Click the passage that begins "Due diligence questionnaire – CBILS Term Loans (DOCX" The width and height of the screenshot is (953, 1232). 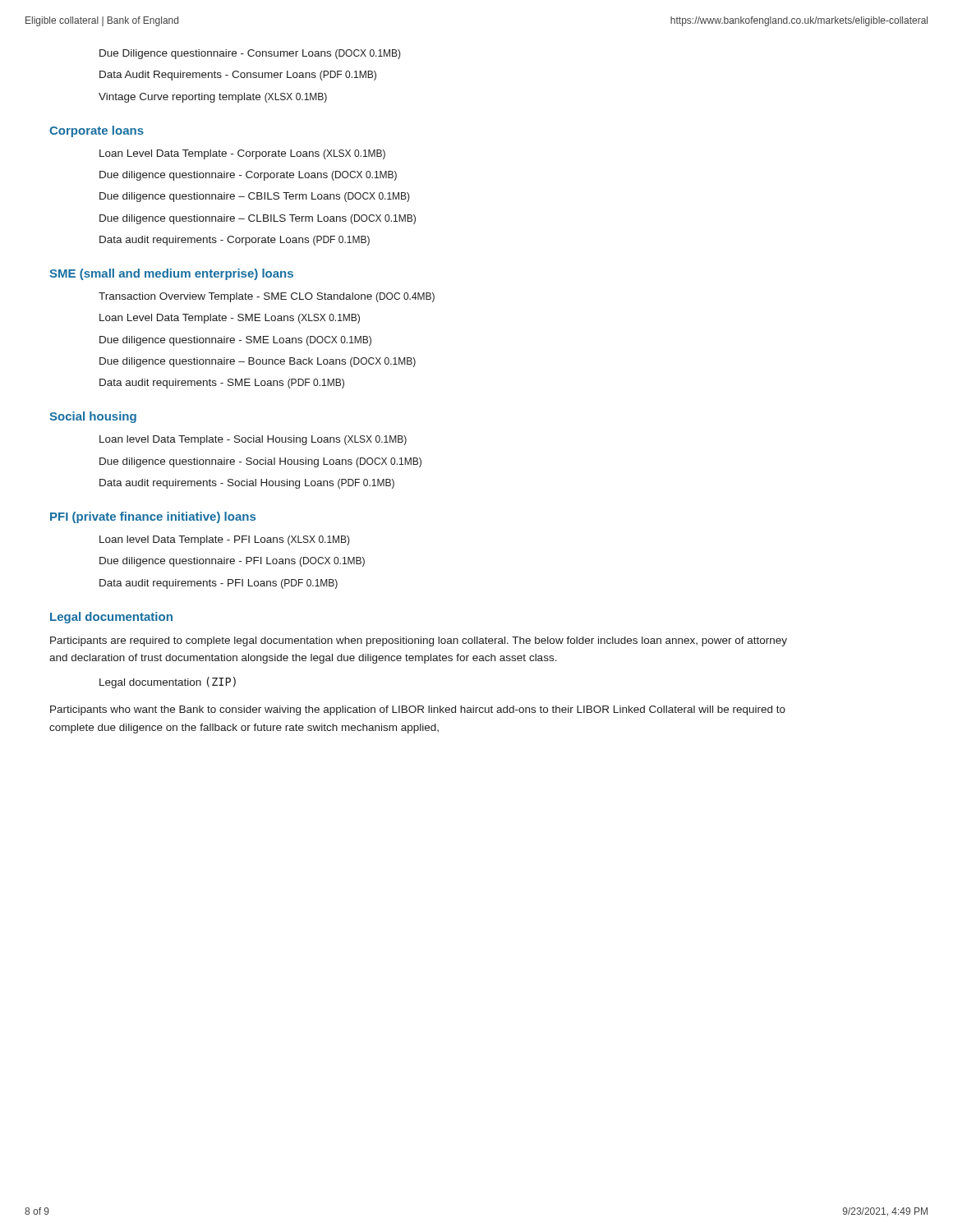click(x=254, y=196)
